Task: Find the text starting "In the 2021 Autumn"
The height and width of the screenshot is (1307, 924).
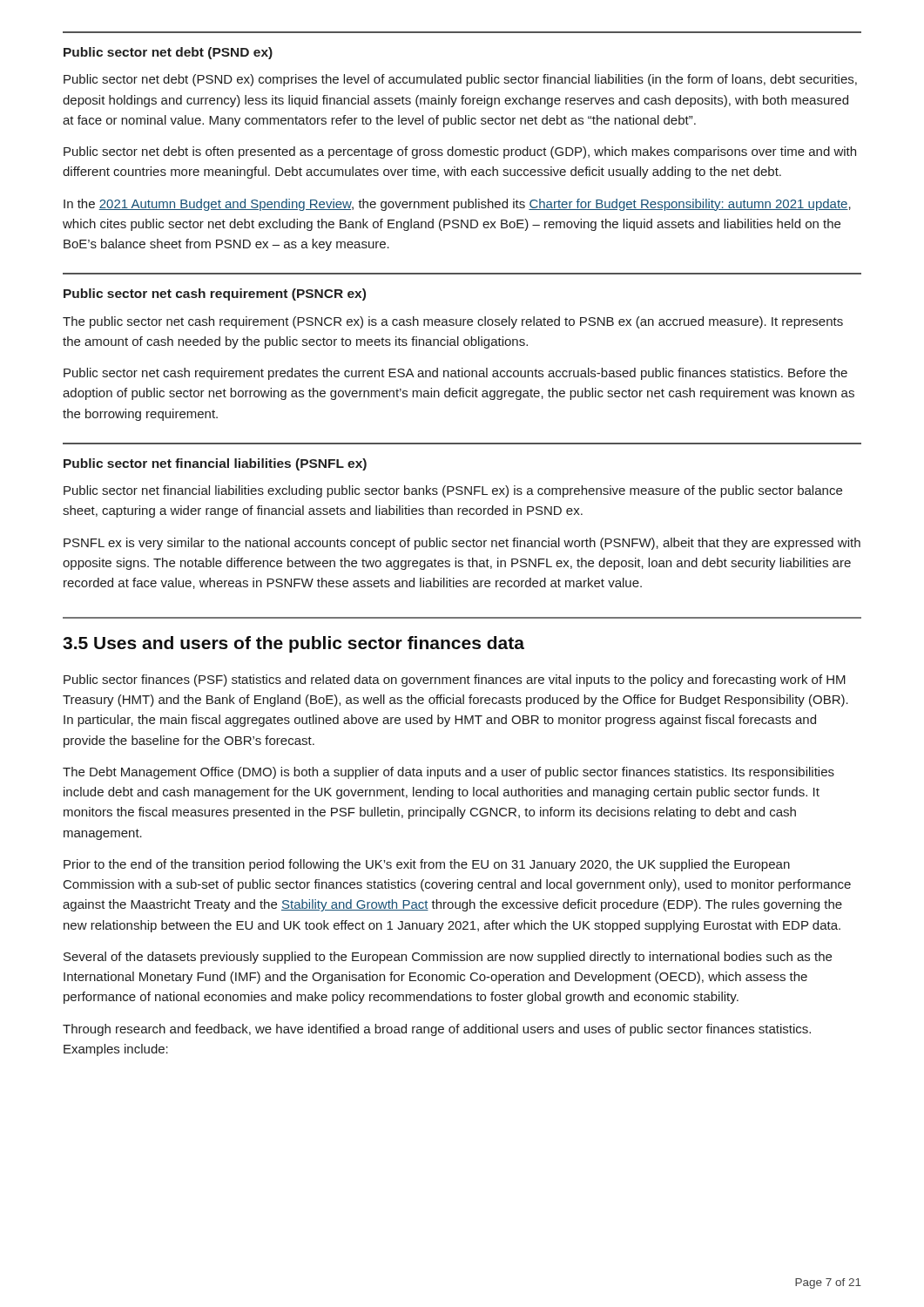Action: pyautogui.click(x=457, y=223)
